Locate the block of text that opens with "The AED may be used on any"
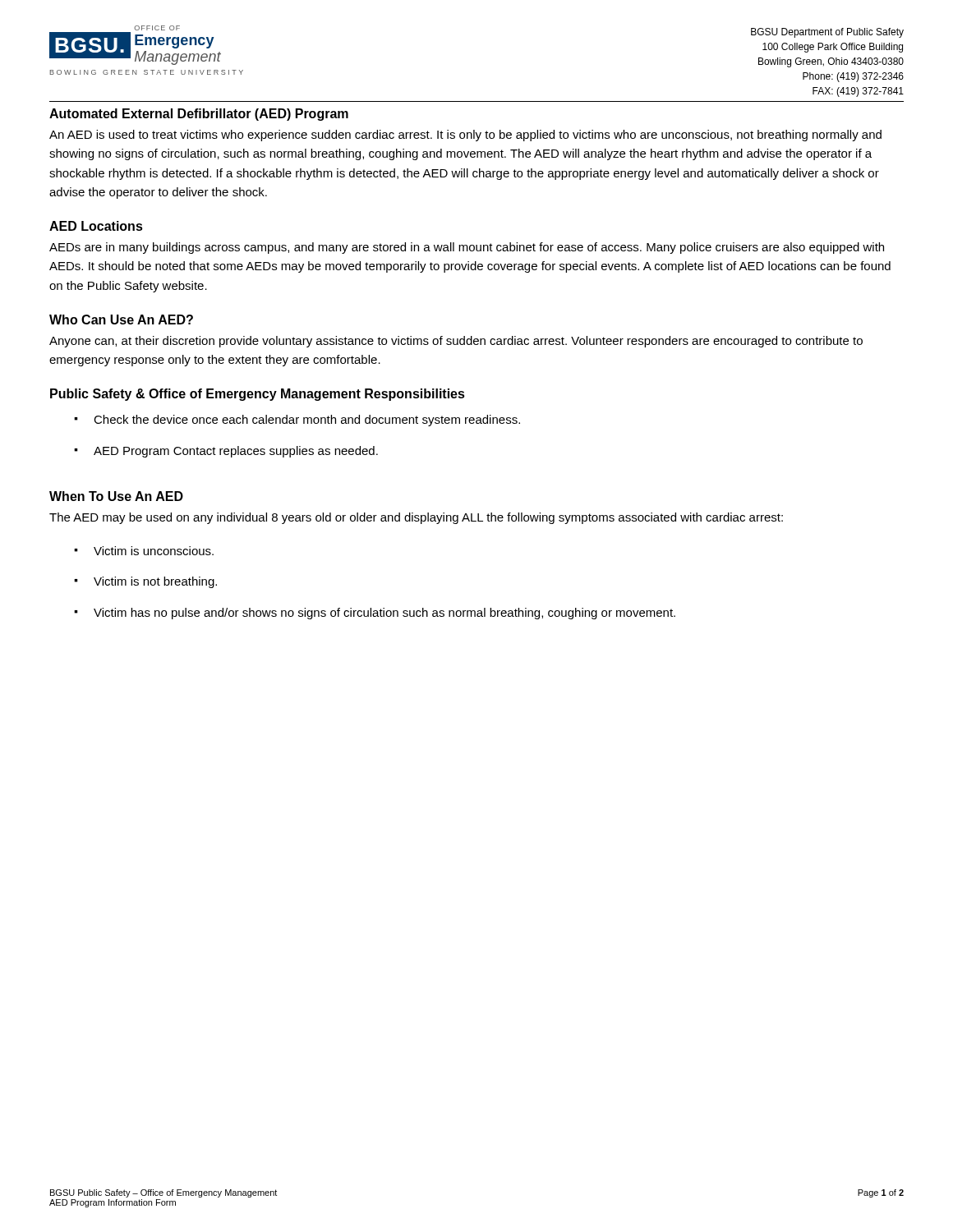Viewport: 953px width, 1232px height. [x=417, y=517]
